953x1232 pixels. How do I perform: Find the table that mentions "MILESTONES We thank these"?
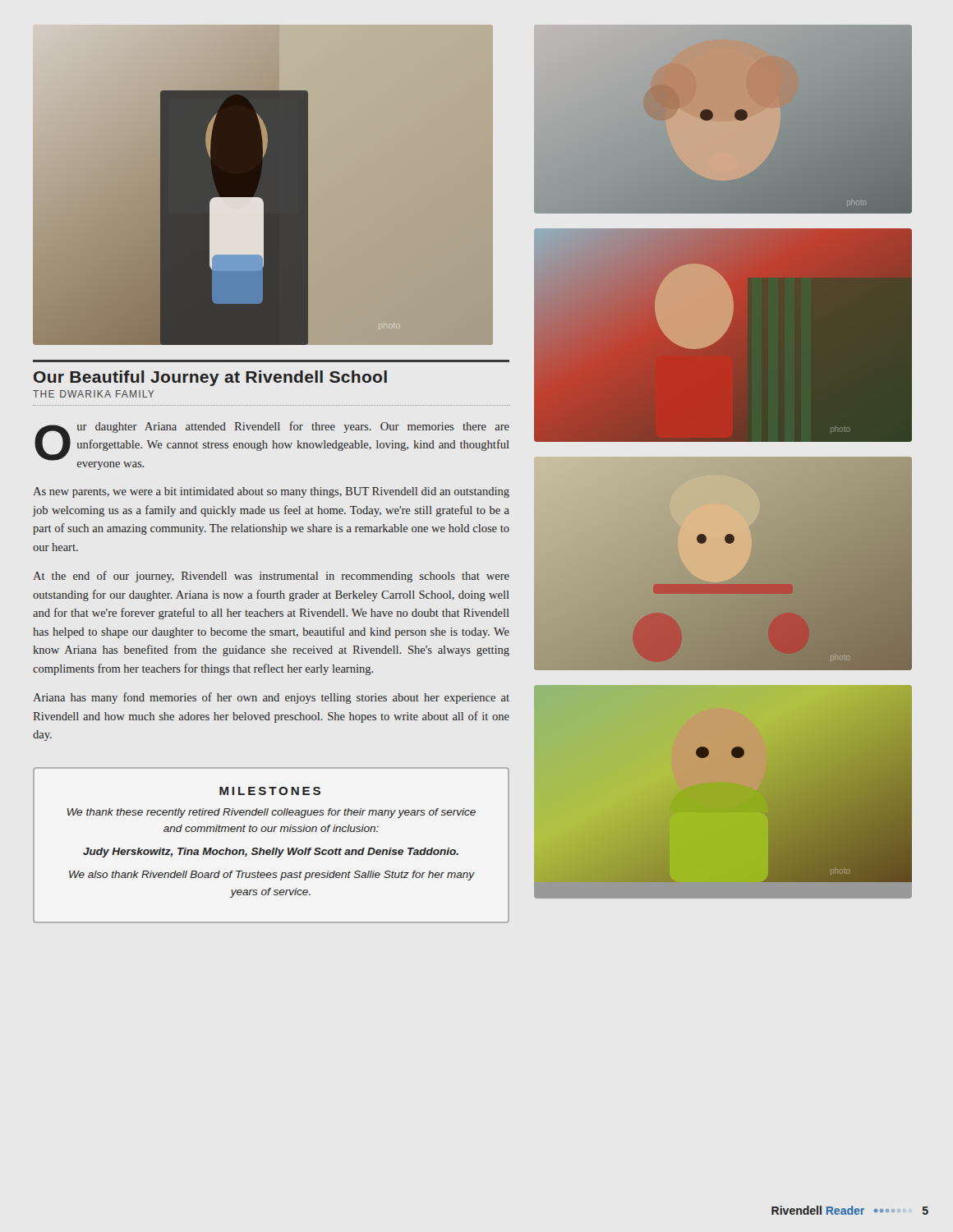click(271, 845)
